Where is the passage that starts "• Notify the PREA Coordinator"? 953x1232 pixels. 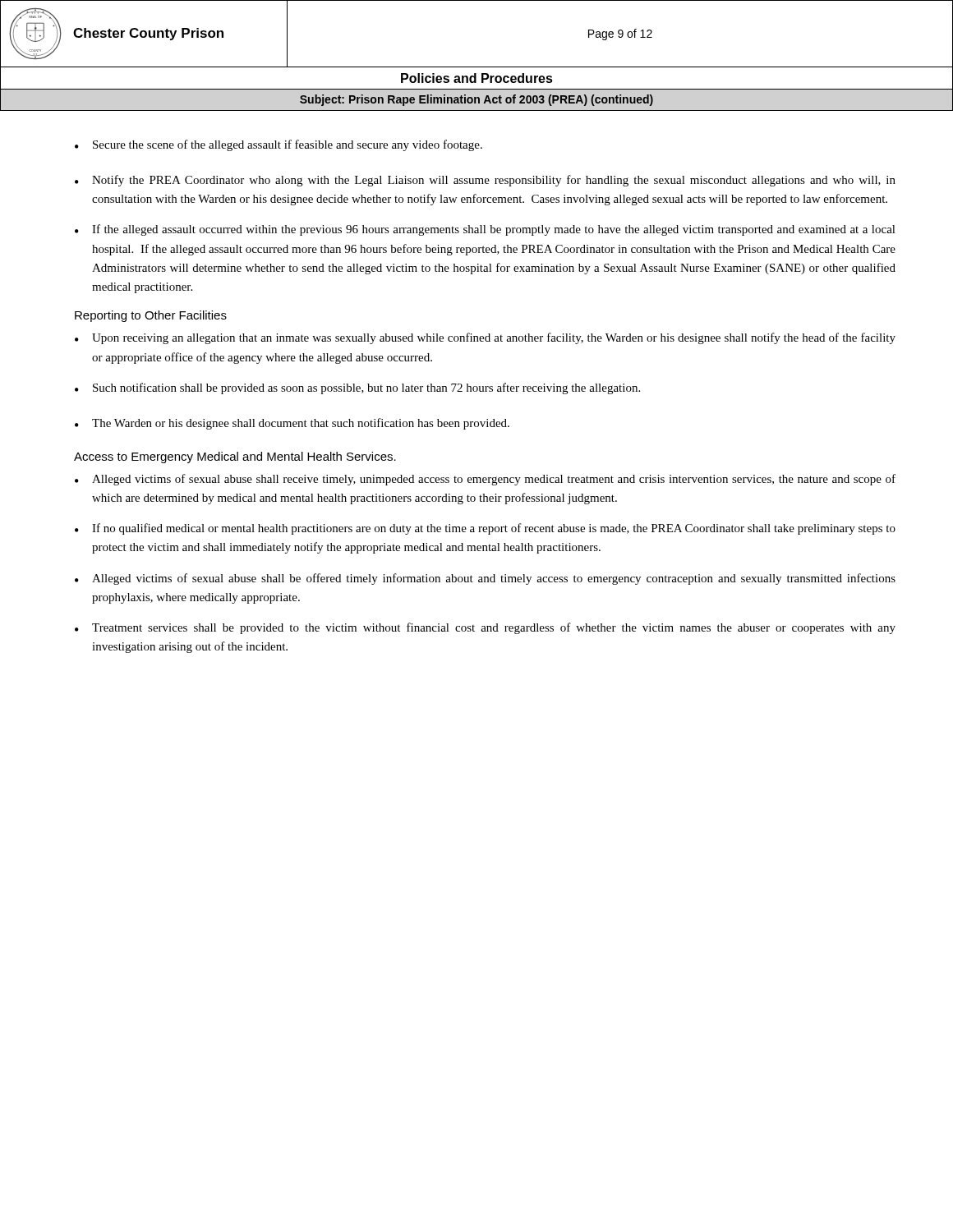pyautogui.click(x=485, y=190)
